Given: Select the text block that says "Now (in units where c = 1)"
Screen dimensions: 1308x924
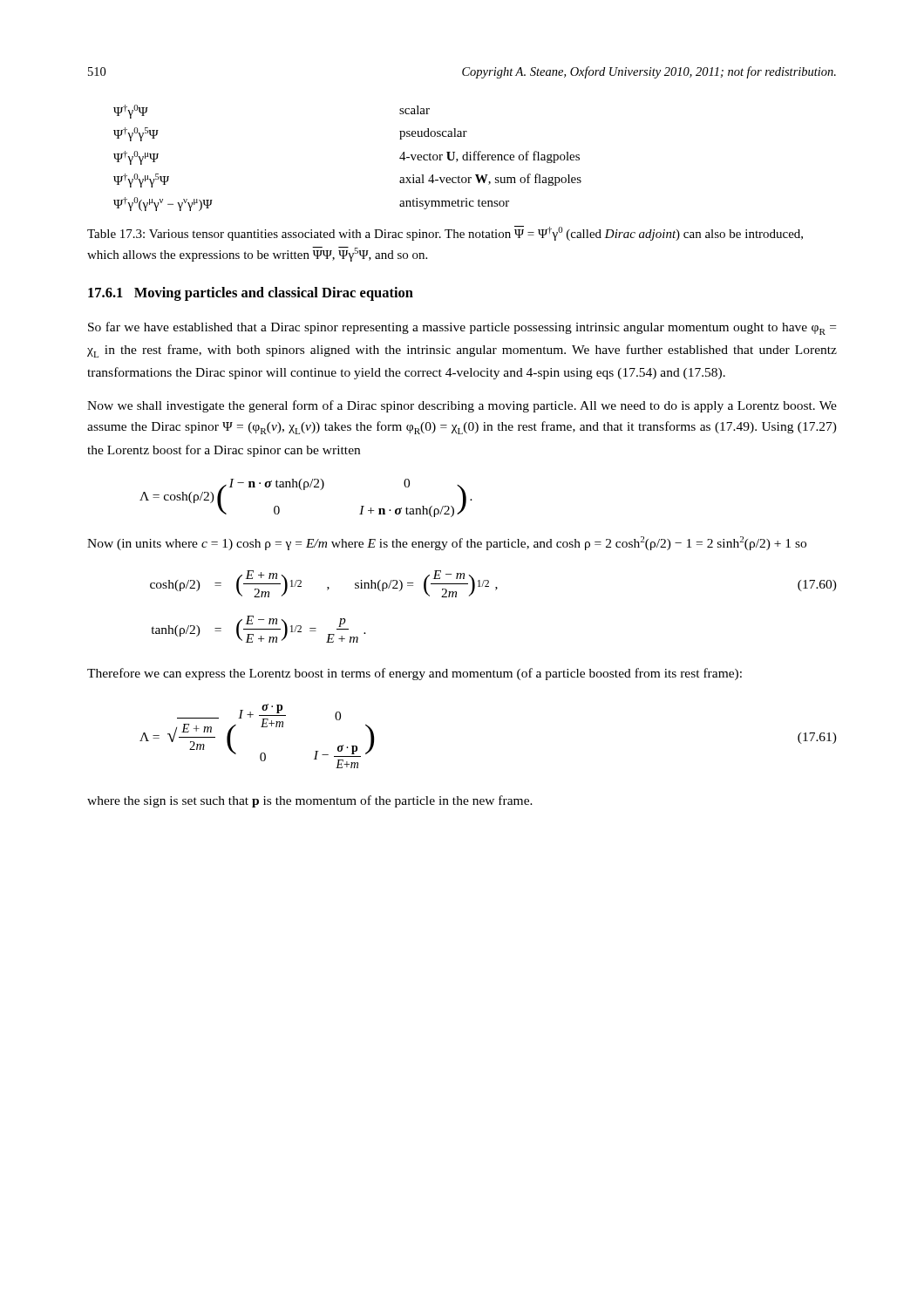Looking at the screenshot, I should (447, 542).
